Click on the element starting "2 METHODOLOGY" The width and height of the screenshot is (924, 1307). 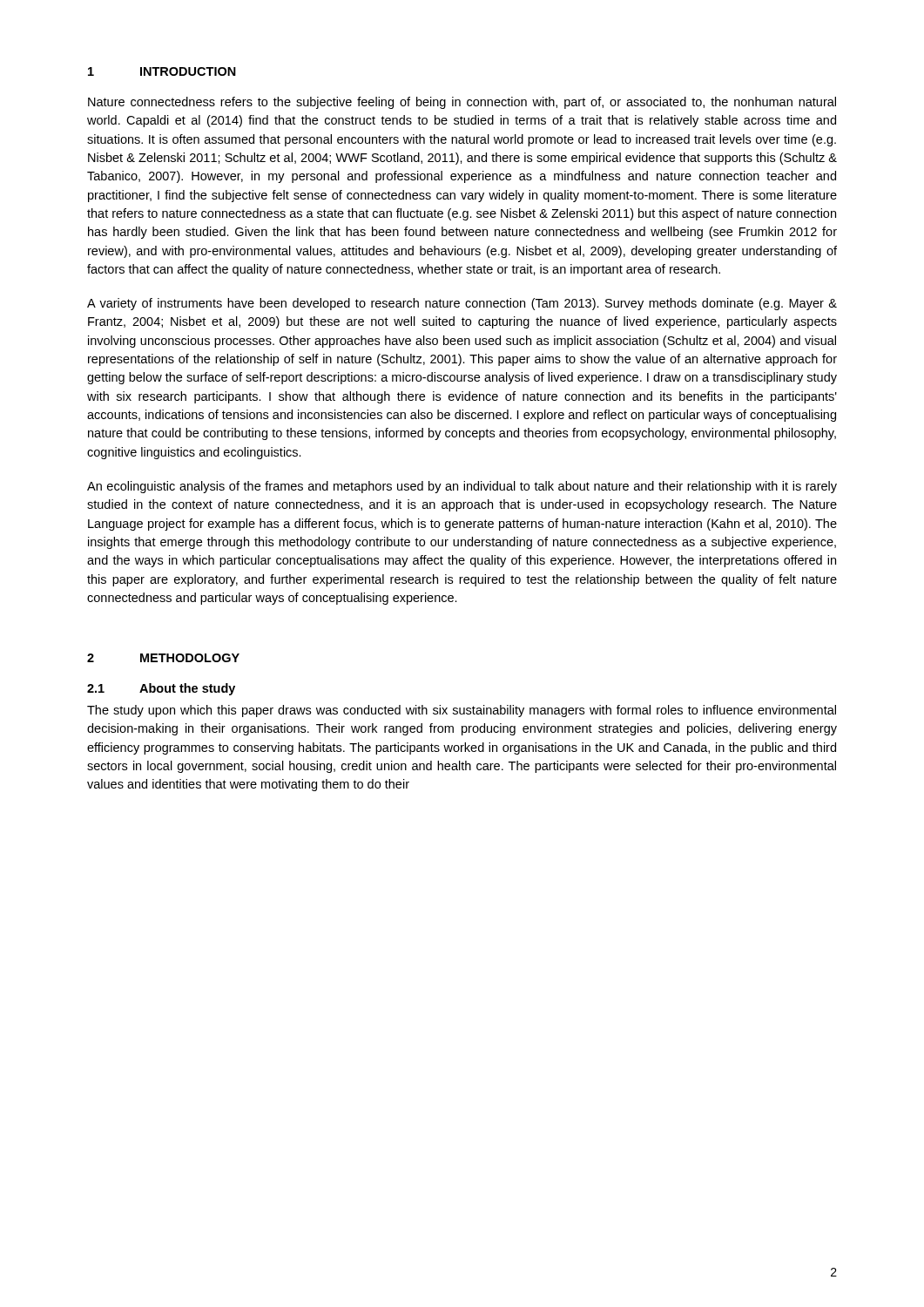point(163,658)
